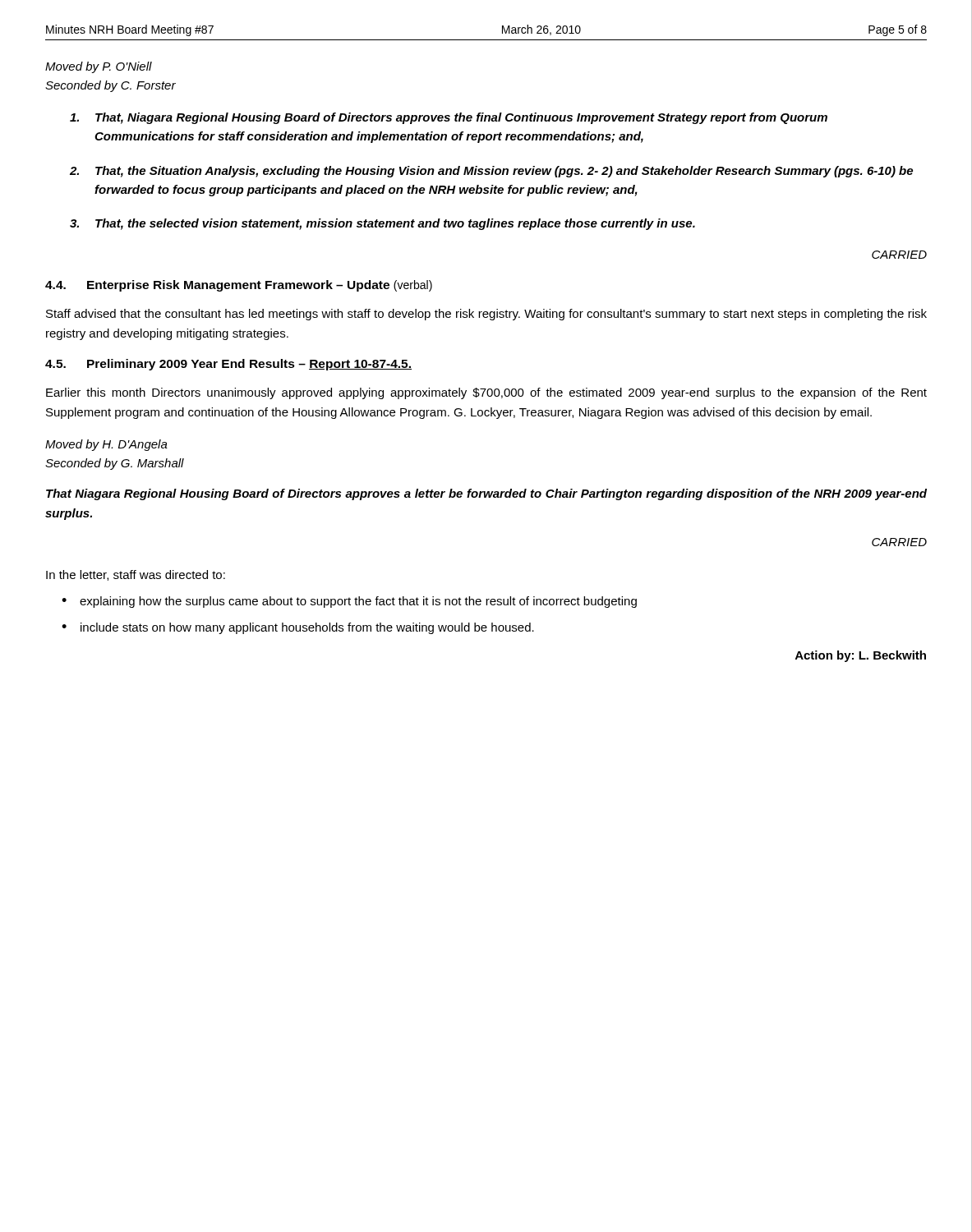The width and height of the screenshot is (972, 1232).
Task: Find the section header with the text "4.5. Preliminary 2009 Year End Results"
Action: (x=228, y=364)
